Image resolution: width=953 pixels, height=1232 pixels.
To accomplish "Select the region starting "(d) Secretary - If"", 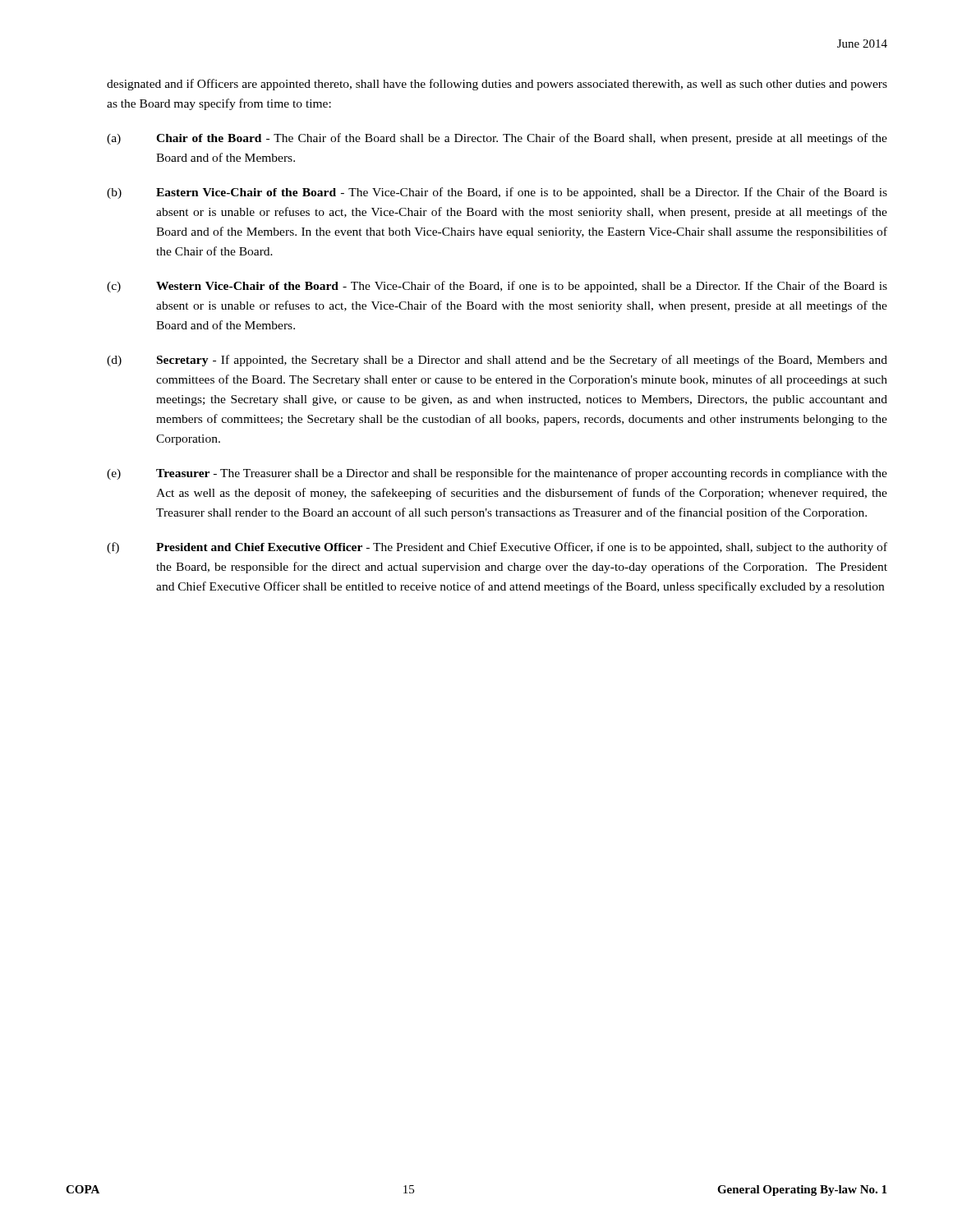I will [x=497, y=399].
